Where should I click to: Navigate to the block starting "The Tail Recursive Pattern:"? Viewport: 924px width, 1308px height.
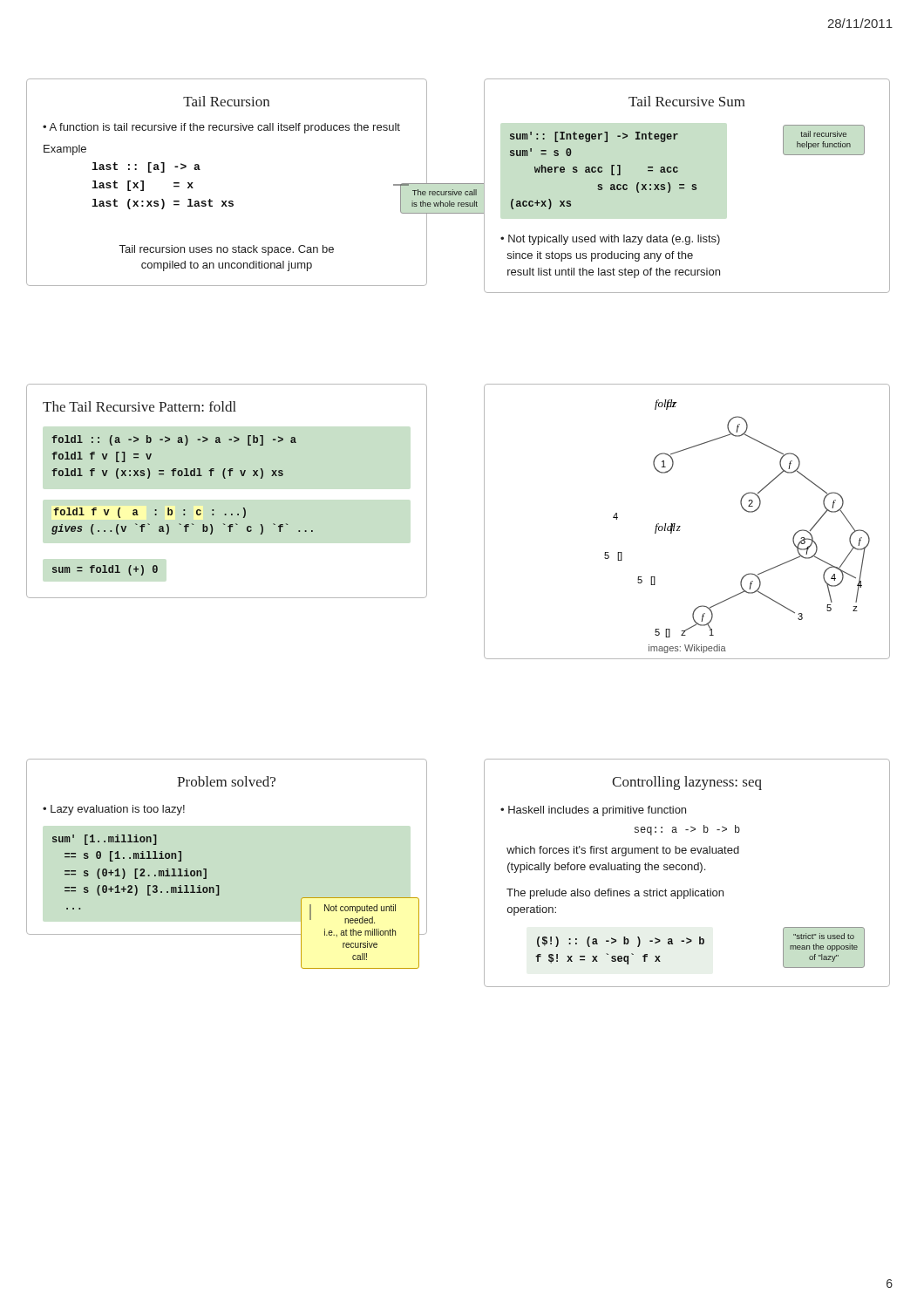[x=139, y=406]
